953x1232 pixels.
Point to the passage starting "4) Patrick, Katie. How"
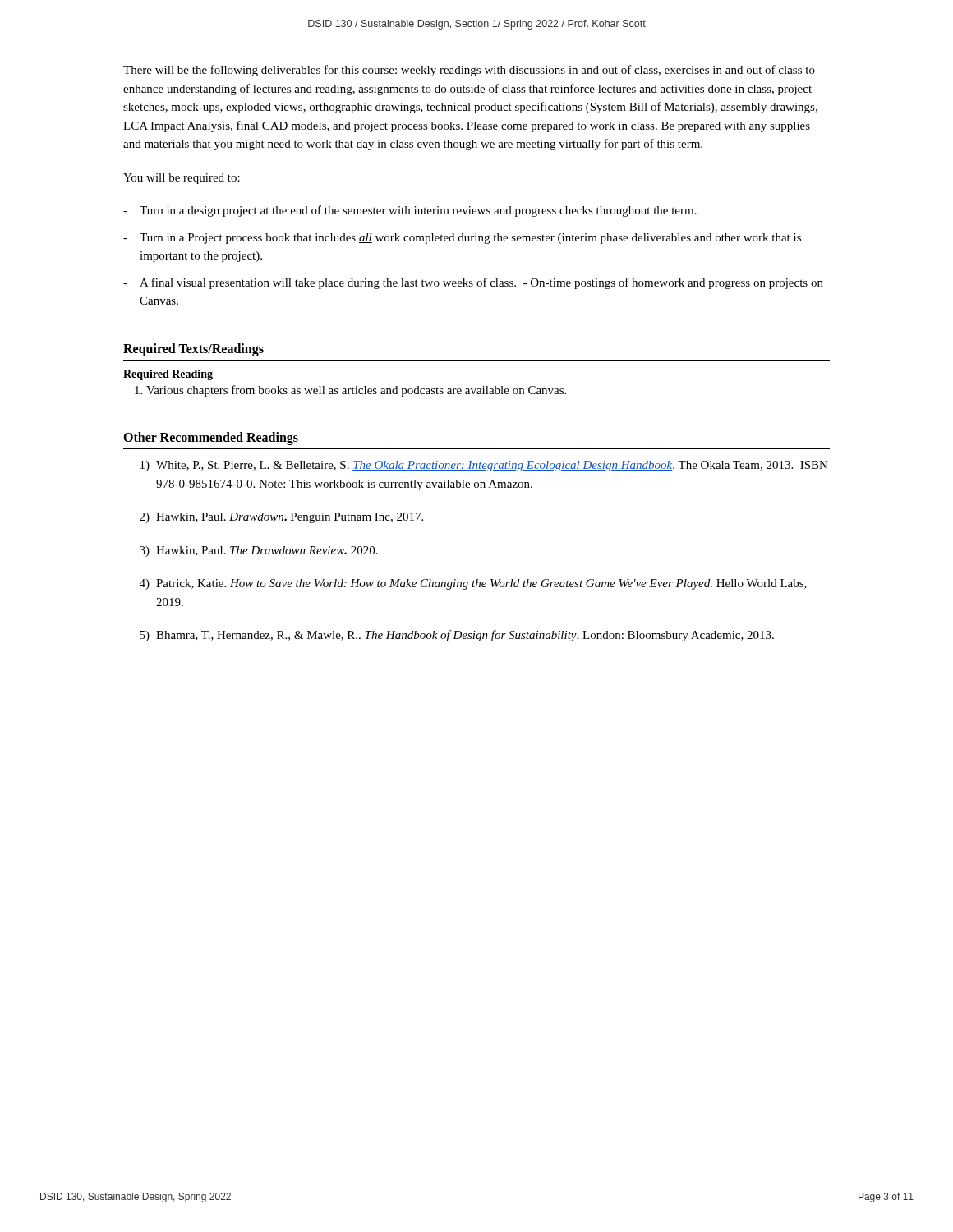[476, 593]
